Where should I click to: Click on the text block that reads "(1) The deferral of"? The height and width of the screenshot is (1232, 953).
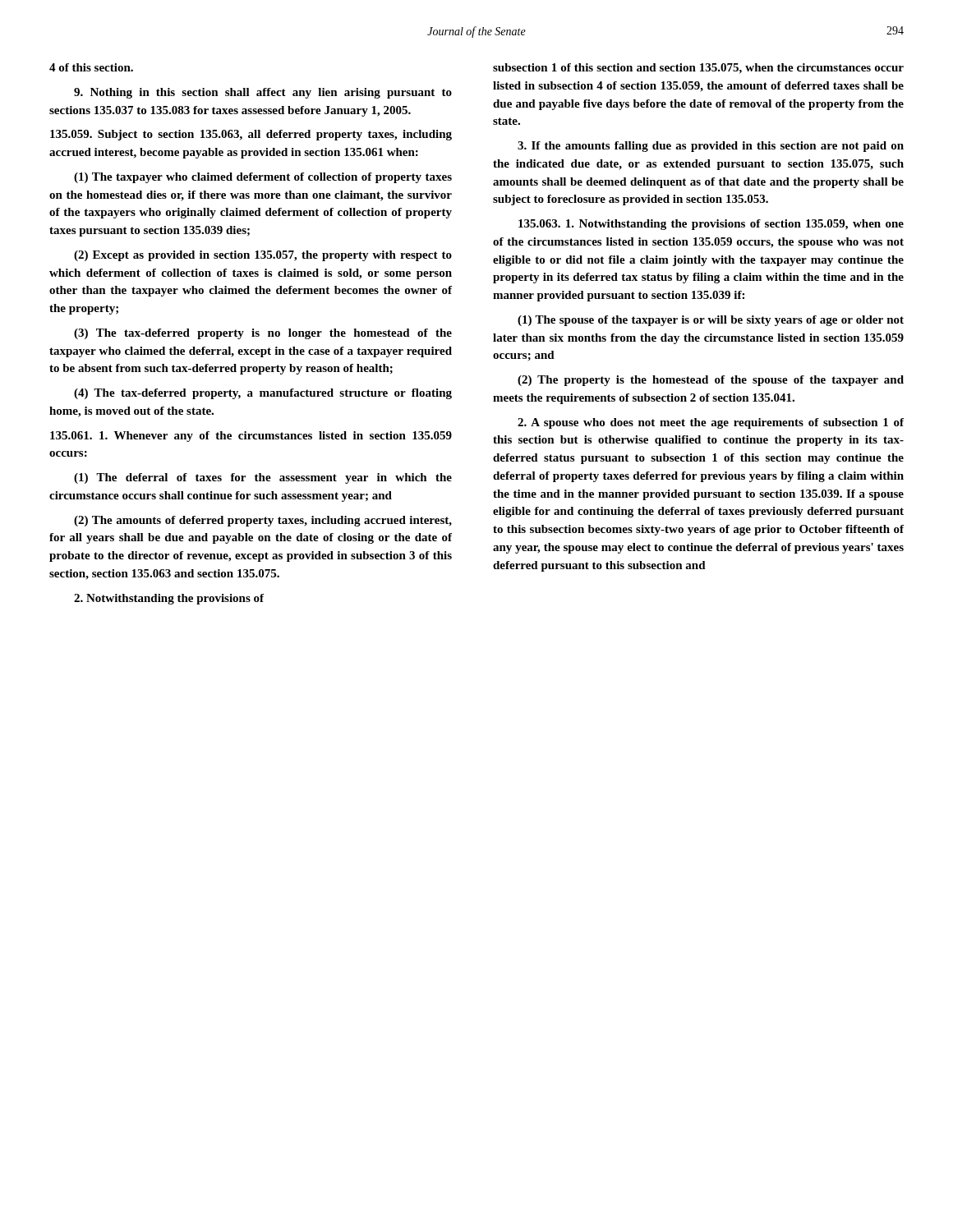(x=251, y=487)
